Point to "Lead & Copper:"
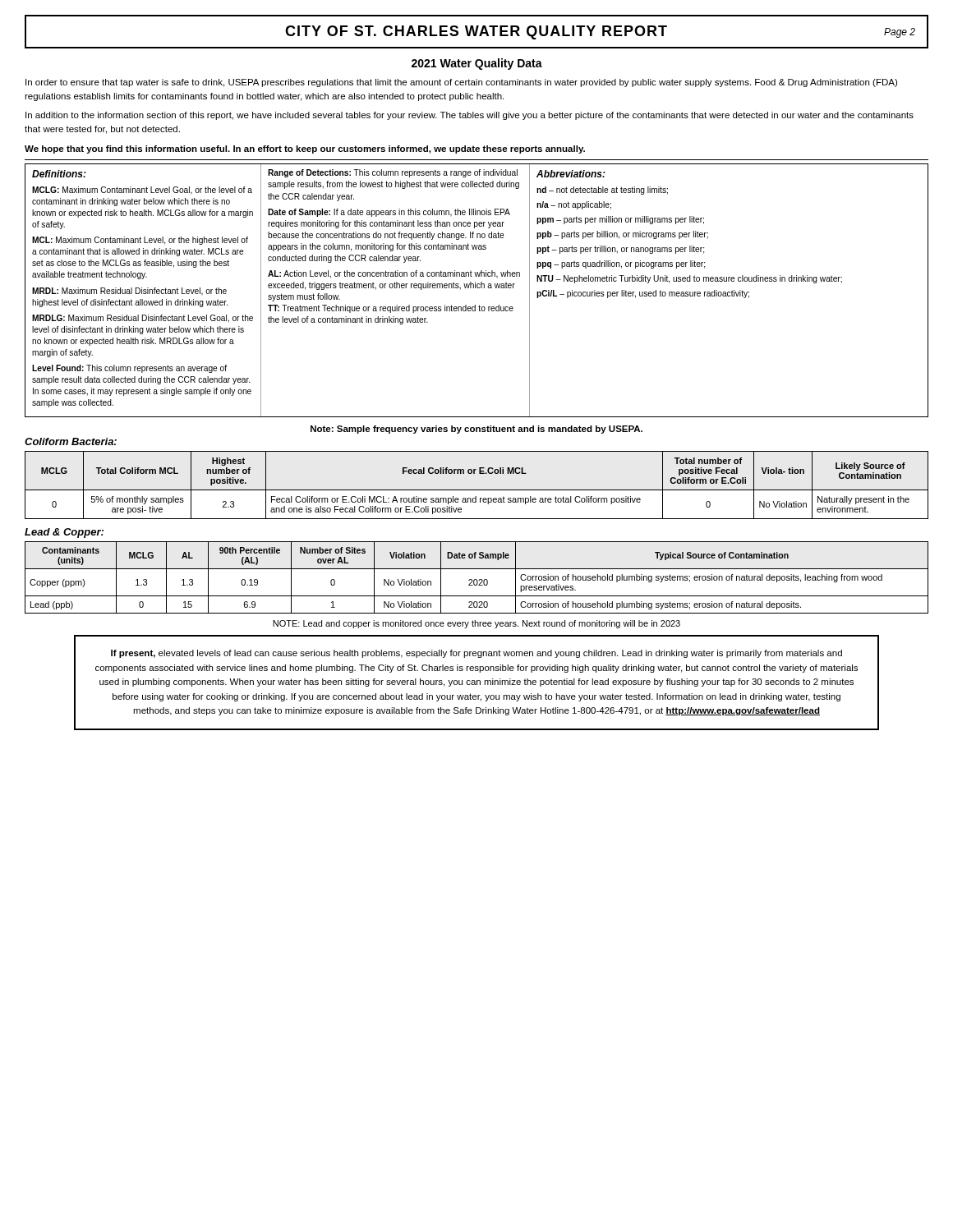 click(64, 532)
